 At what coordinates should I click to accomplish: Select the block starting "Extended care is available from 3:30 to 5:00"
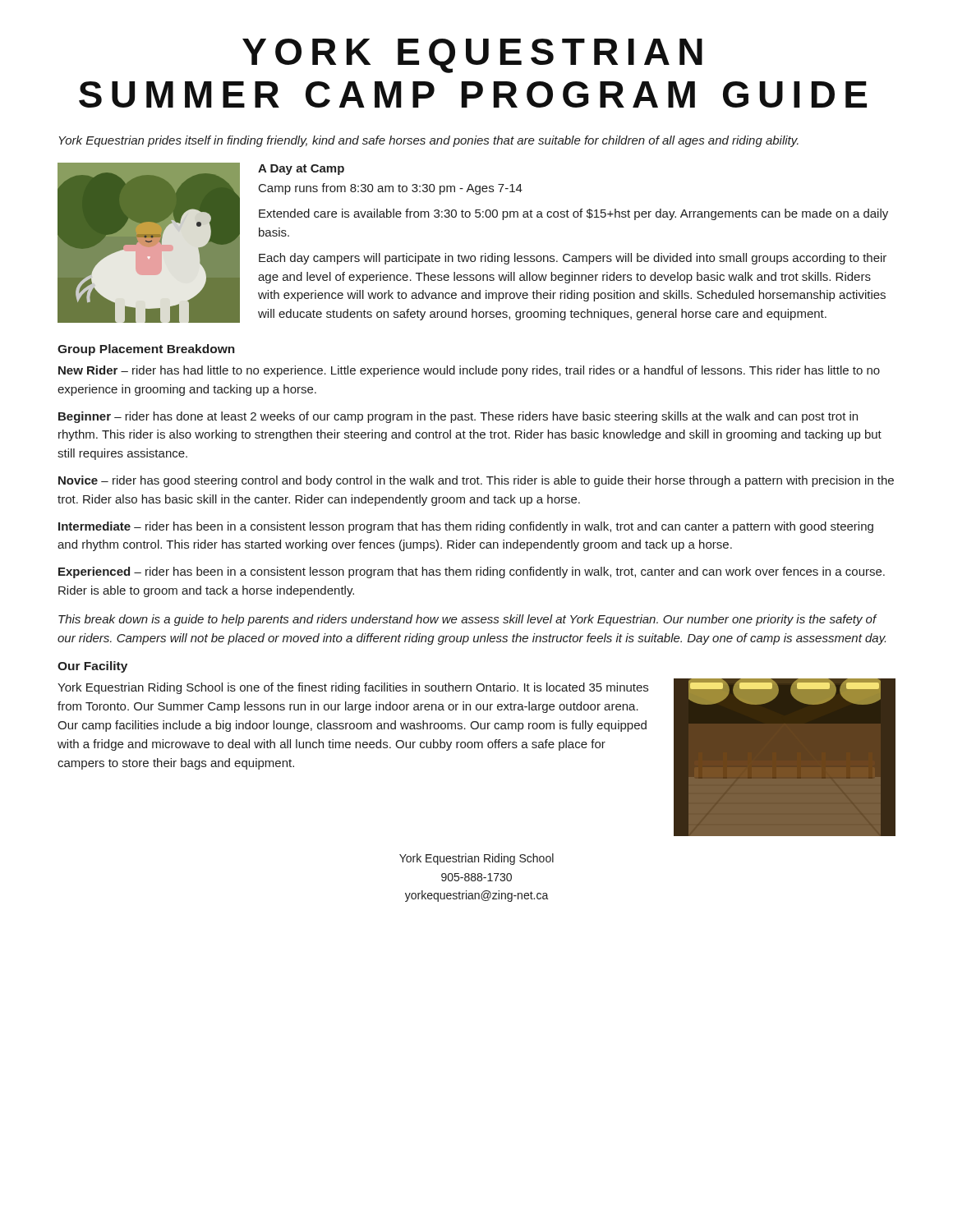tap(577, 223)
